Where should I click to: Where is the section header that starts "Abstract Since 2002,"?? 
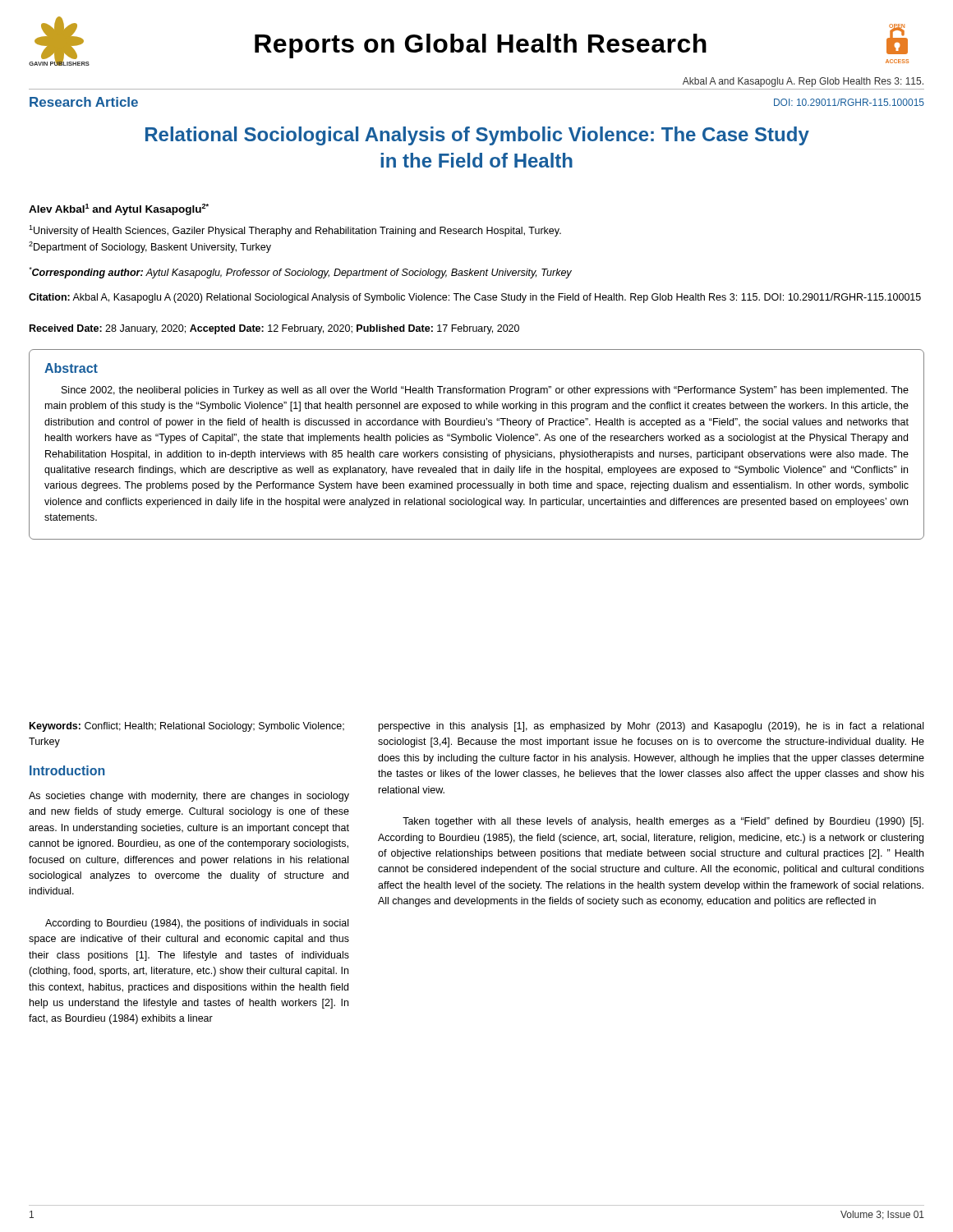pos(476,444)
